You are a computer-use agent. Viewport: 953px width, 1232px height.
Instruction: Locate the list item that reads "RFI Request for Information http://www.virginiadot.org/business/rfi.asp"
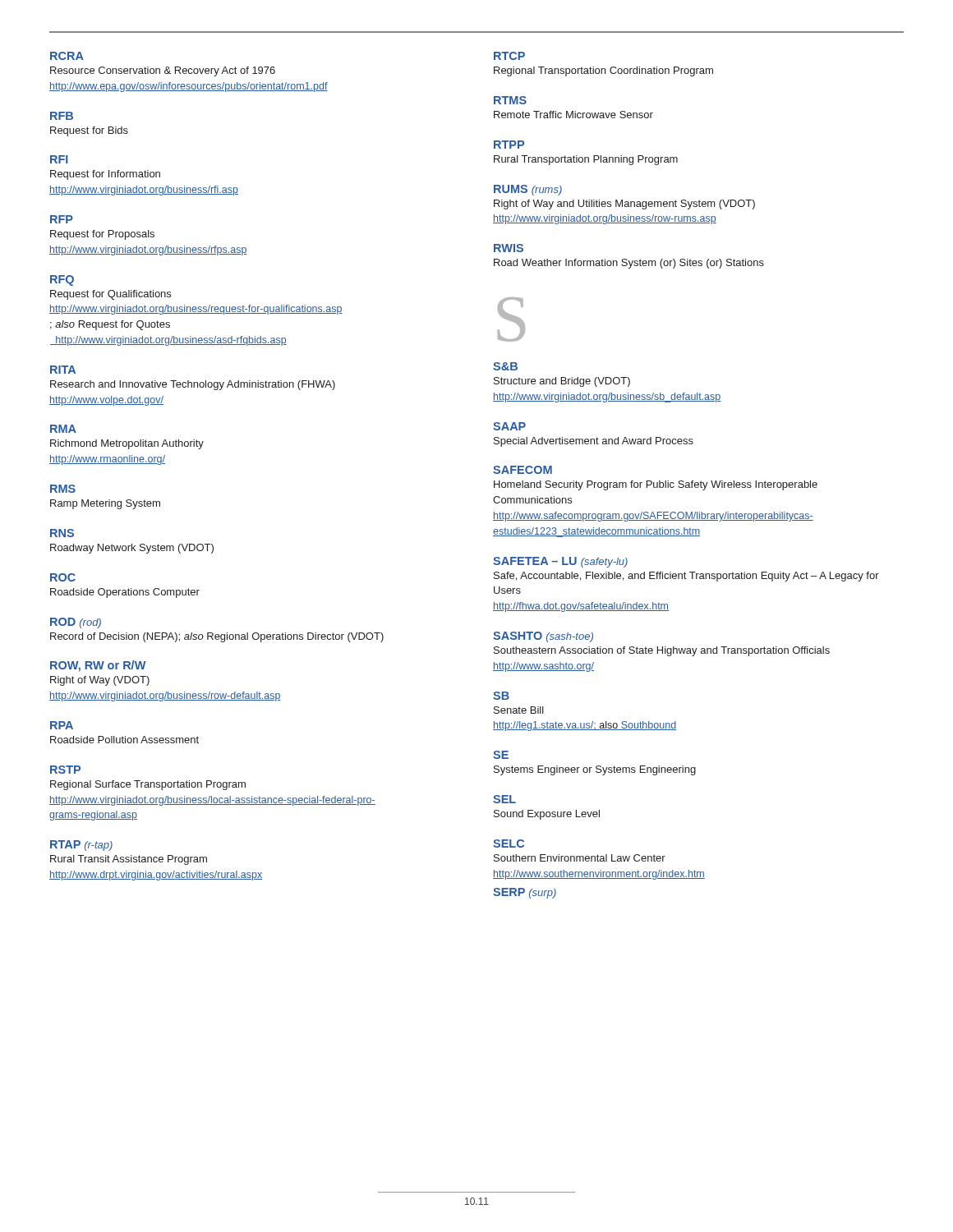[x=59, y=159]
